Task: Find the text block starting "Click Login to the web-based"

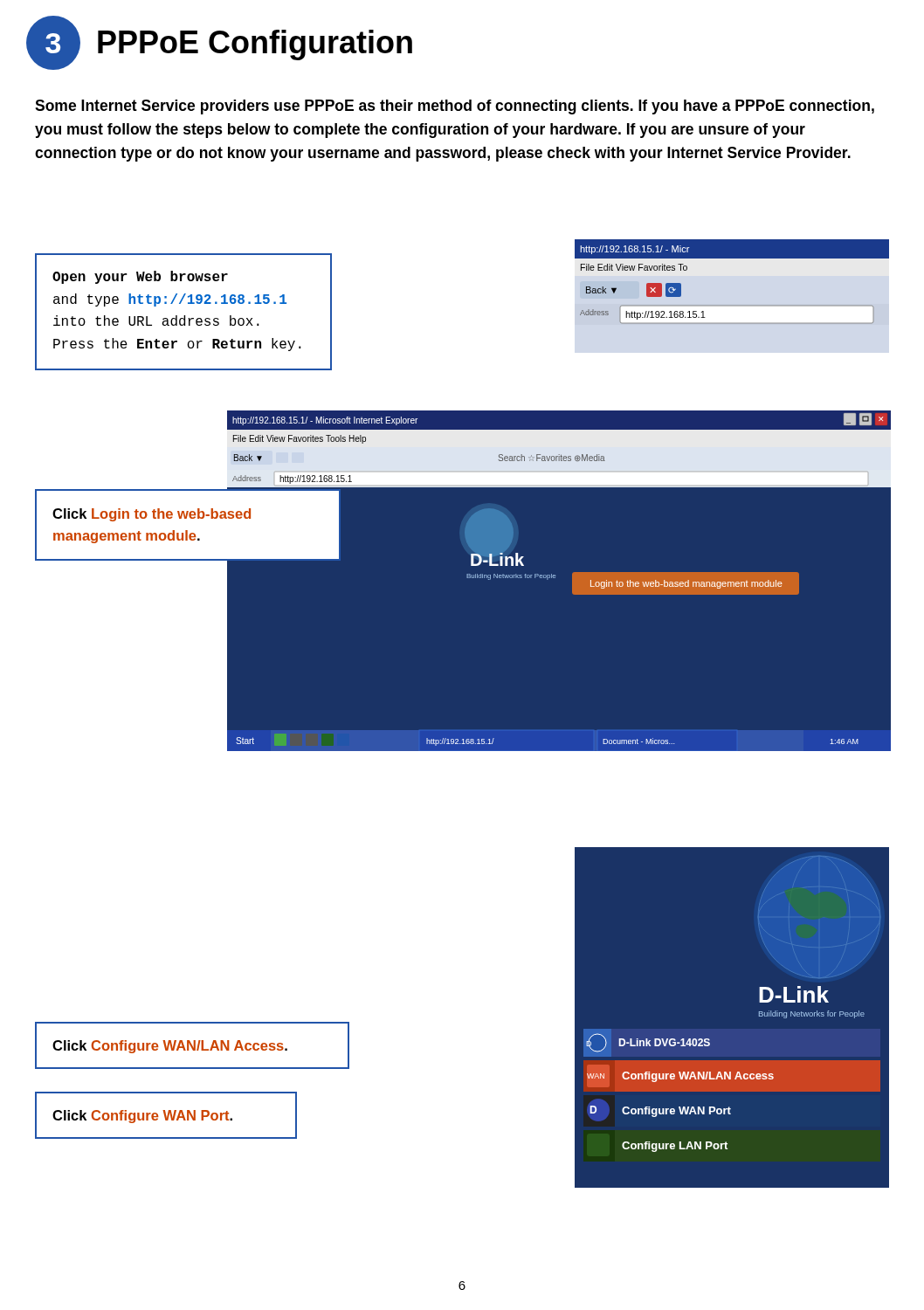Action: click(x=152, y=524)
